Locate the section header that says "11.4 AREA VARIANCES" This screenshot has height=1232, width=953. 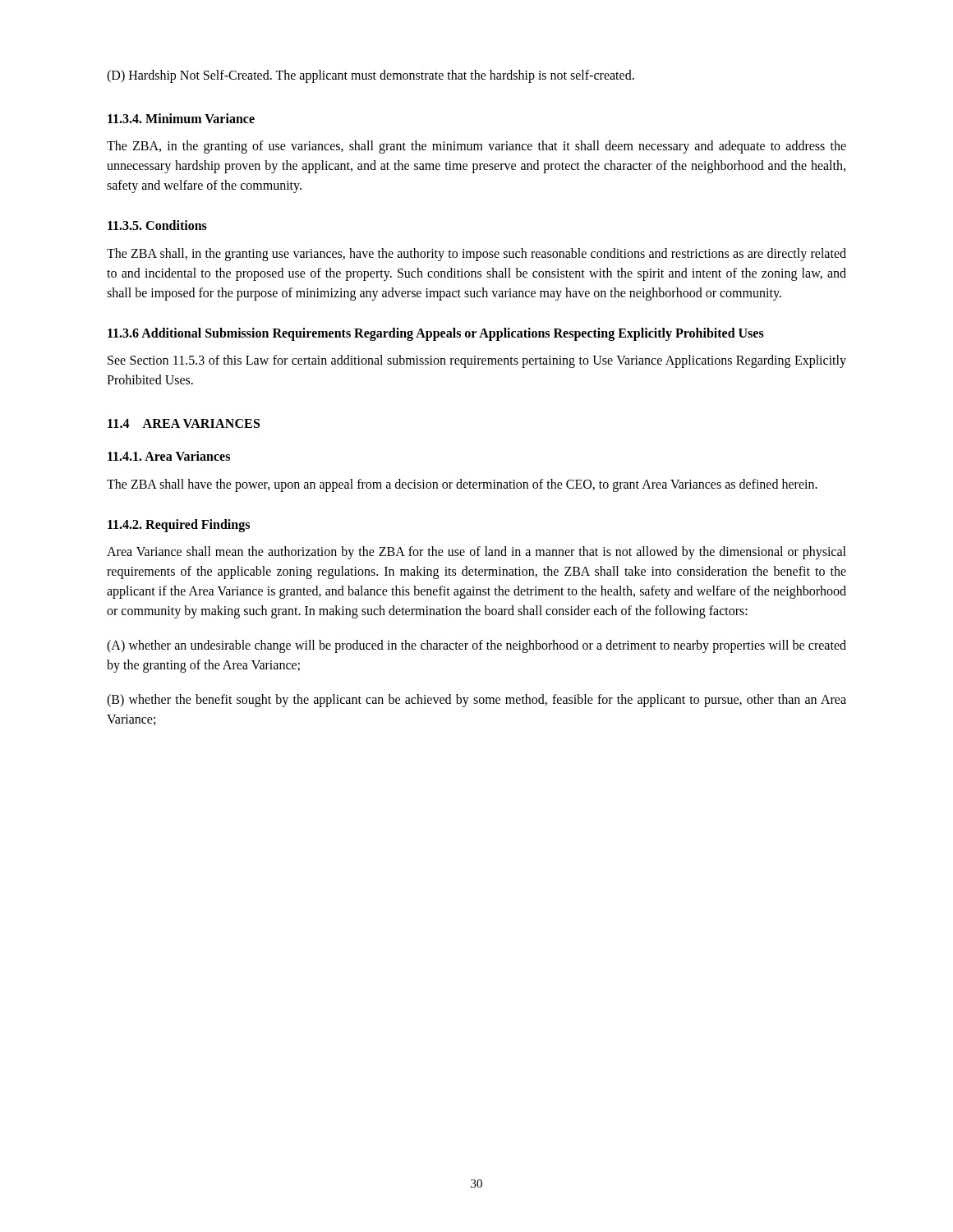coord(184,424)
